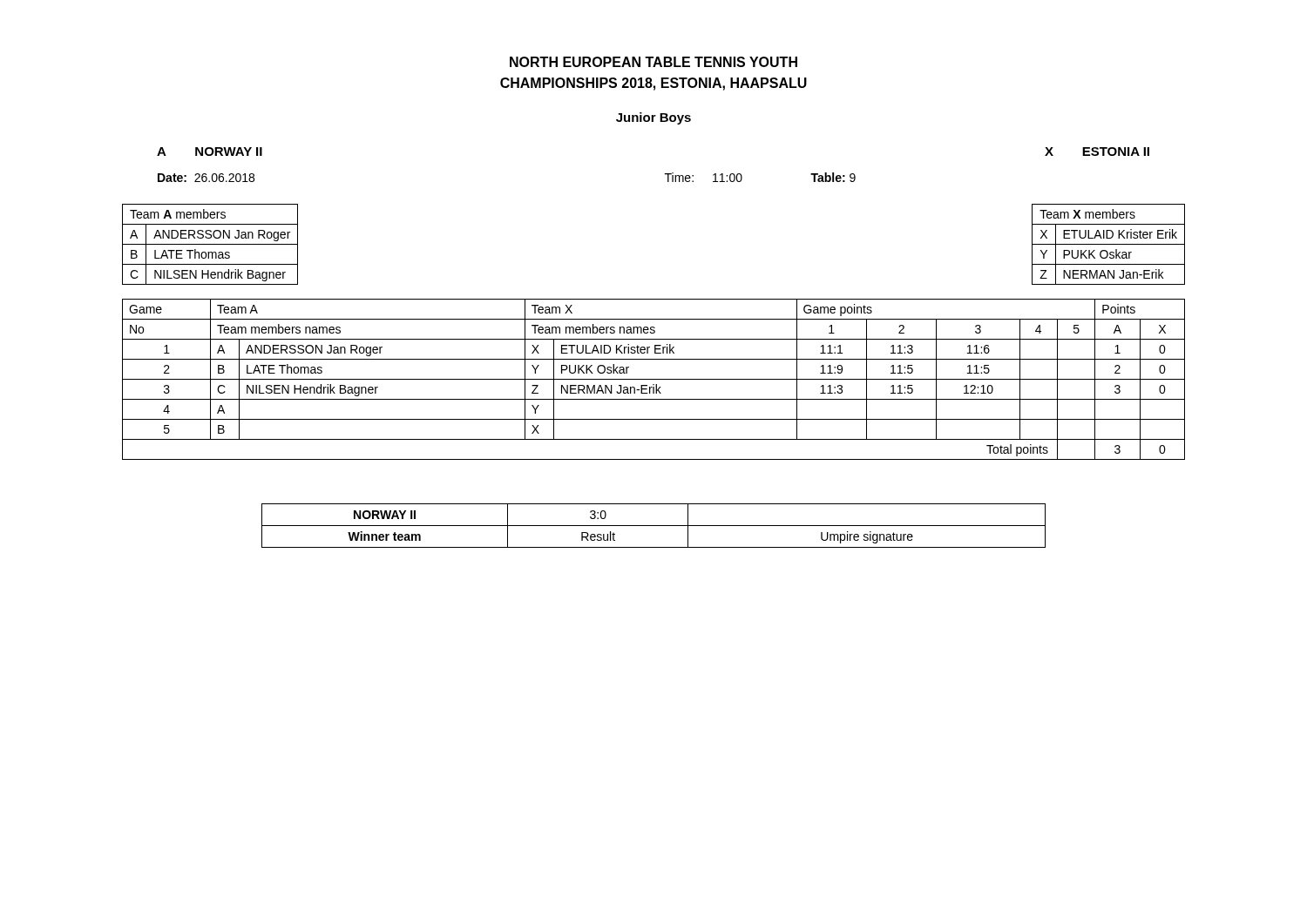Click on the block starting "NORTH EUROPEAN TABLE TENNIS YOUTH CHAMPIONSHIPS 2018, ESTONIA,"

point(654,73)
